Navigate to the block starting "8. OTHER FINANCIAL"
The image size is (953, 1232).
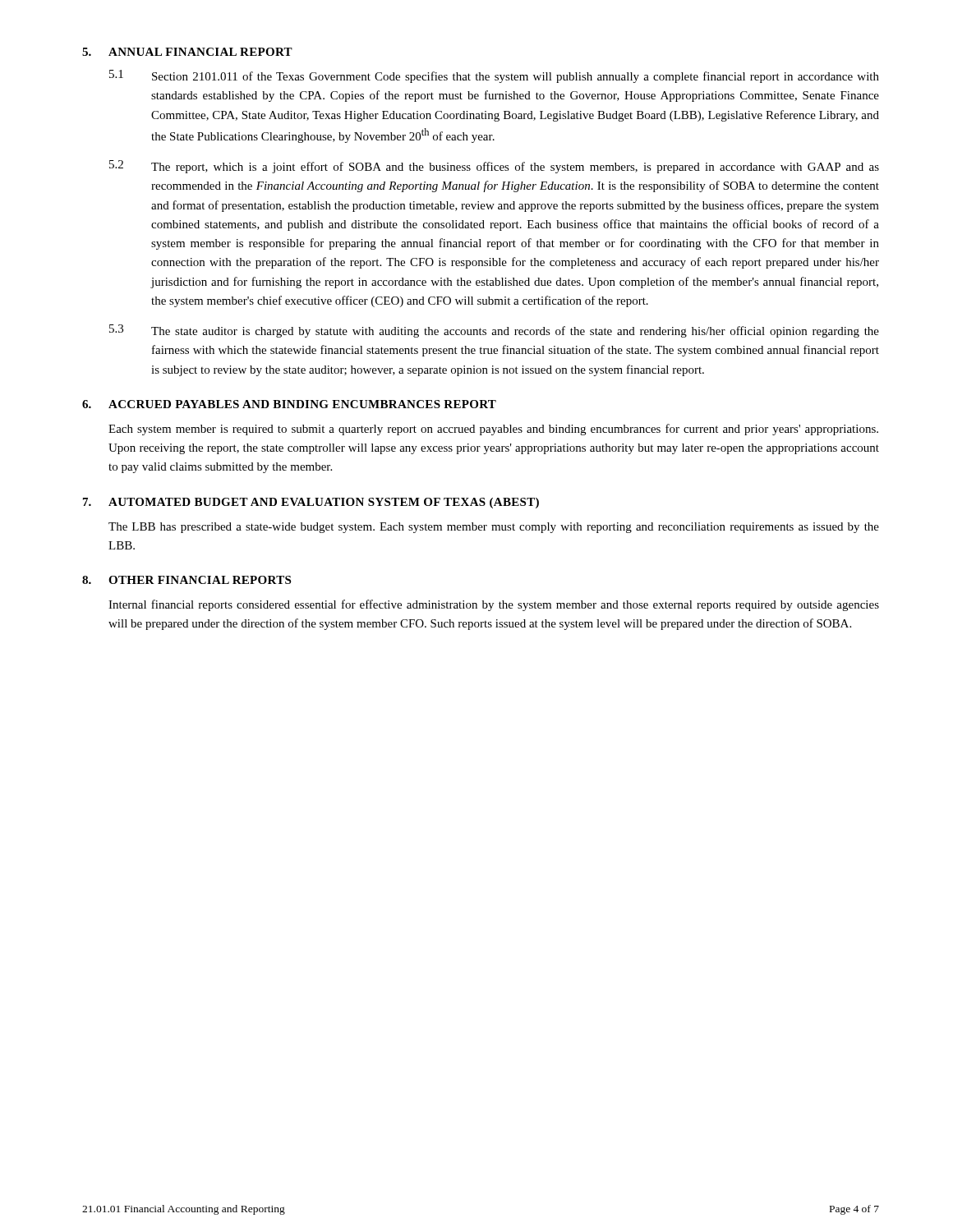187,580
